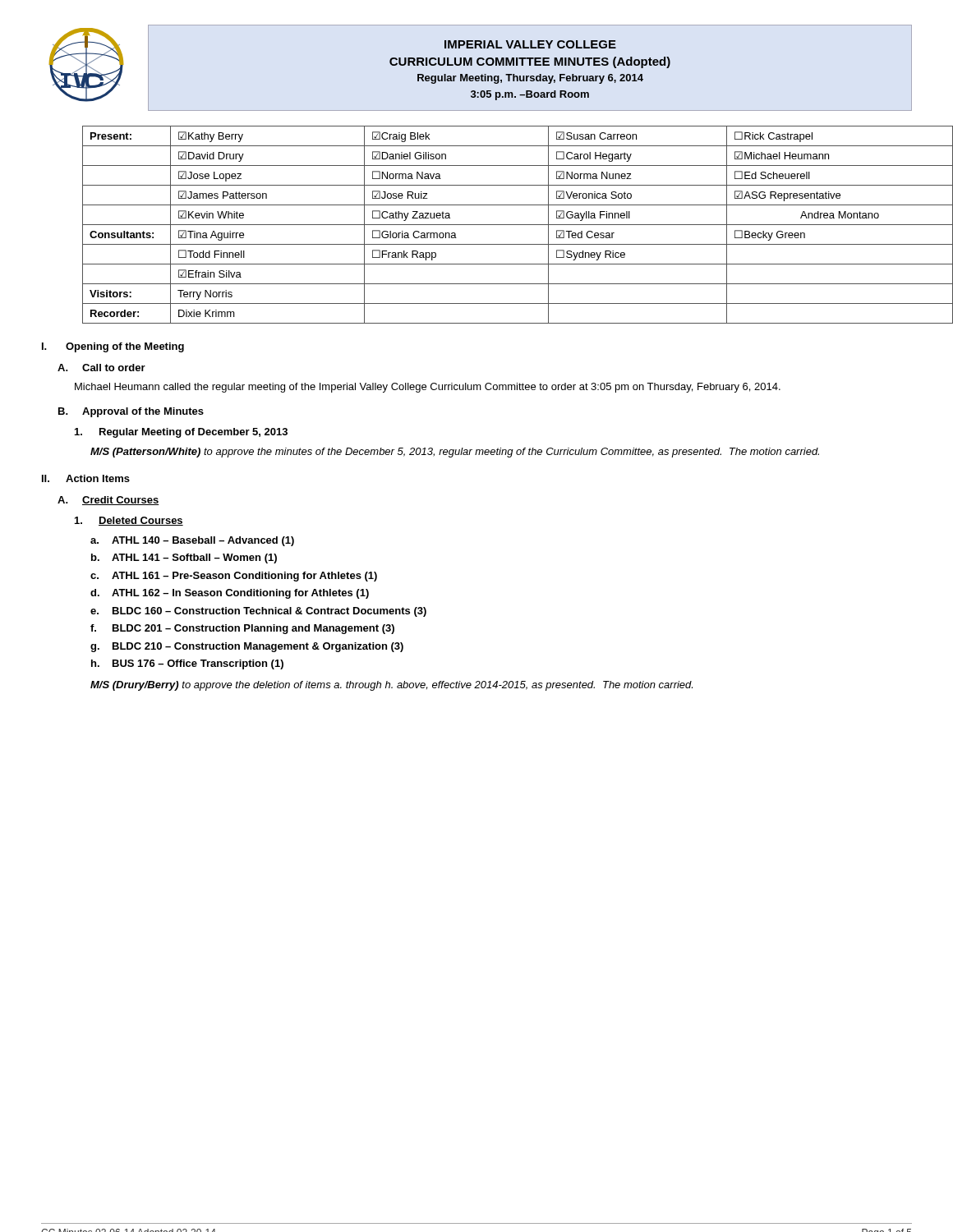Point to the region starting "e. BLDC 160 – Construction Technical & Contract"
Image resolution: width=953 pixels, height=1232 pixels.
(x=259, y=610)
